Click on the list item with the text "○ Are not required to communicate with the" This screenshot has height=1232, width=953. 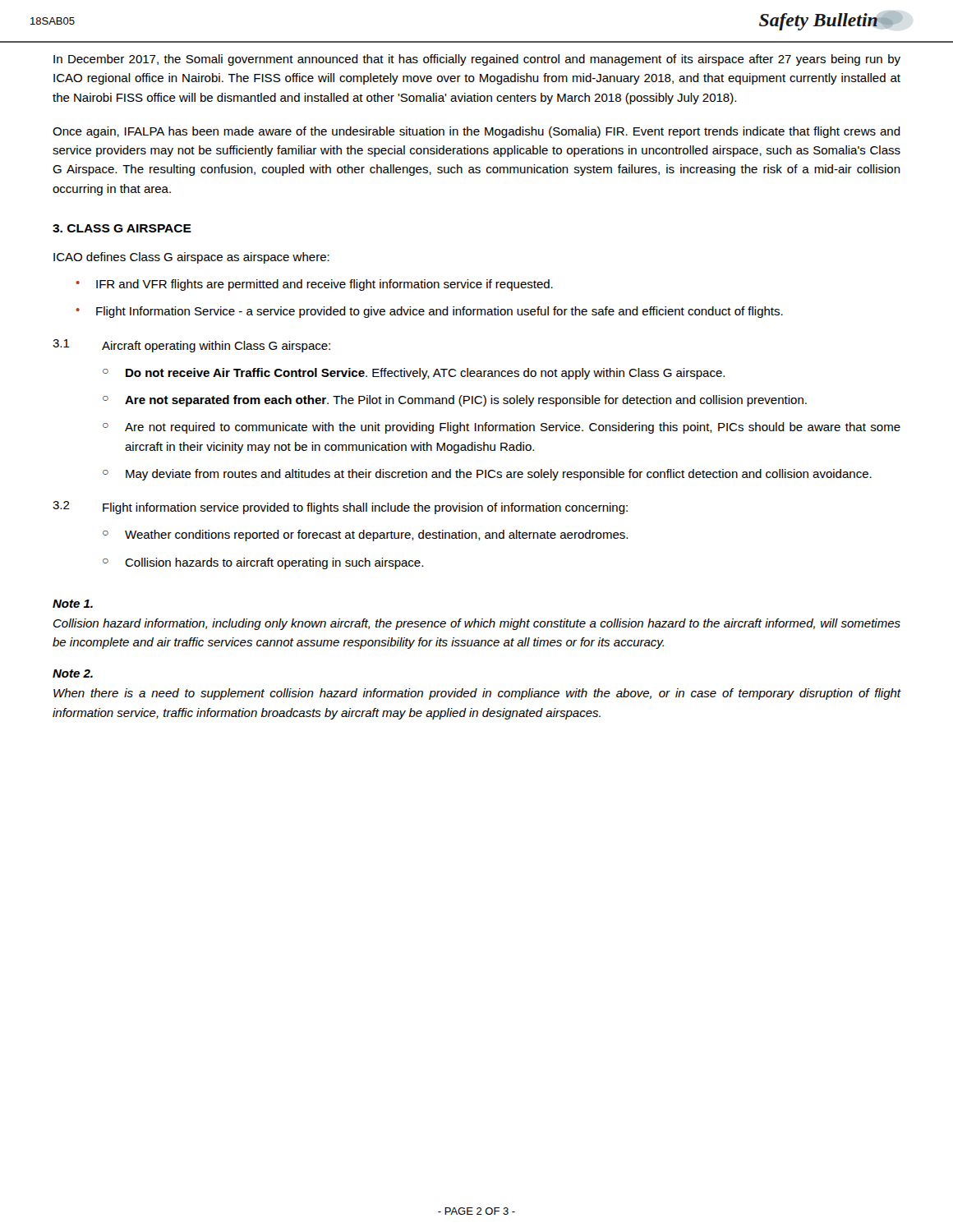pyautogui.click(x=501, y=436)
